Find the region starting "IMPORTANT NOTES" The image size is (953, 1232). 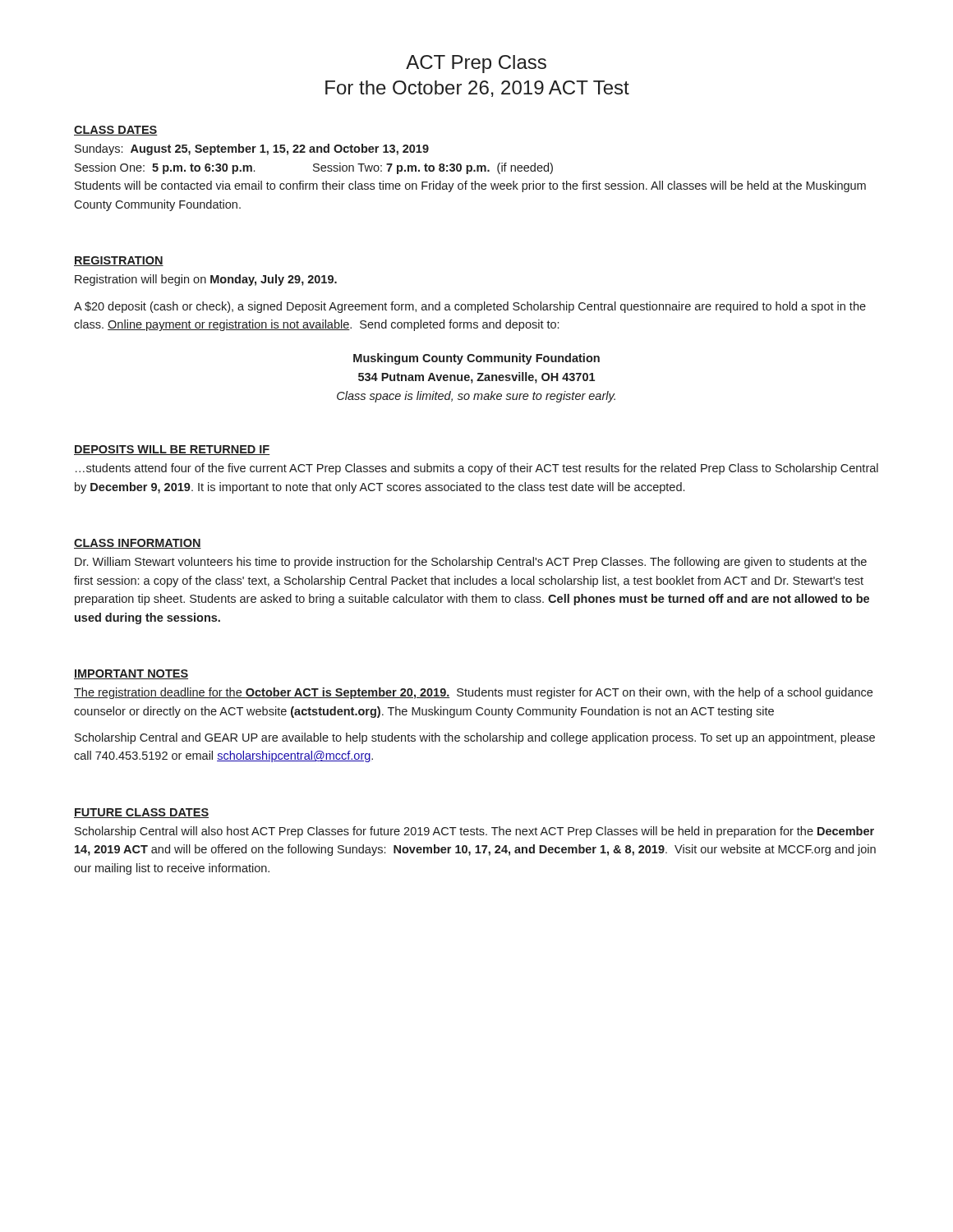[131, 674]
